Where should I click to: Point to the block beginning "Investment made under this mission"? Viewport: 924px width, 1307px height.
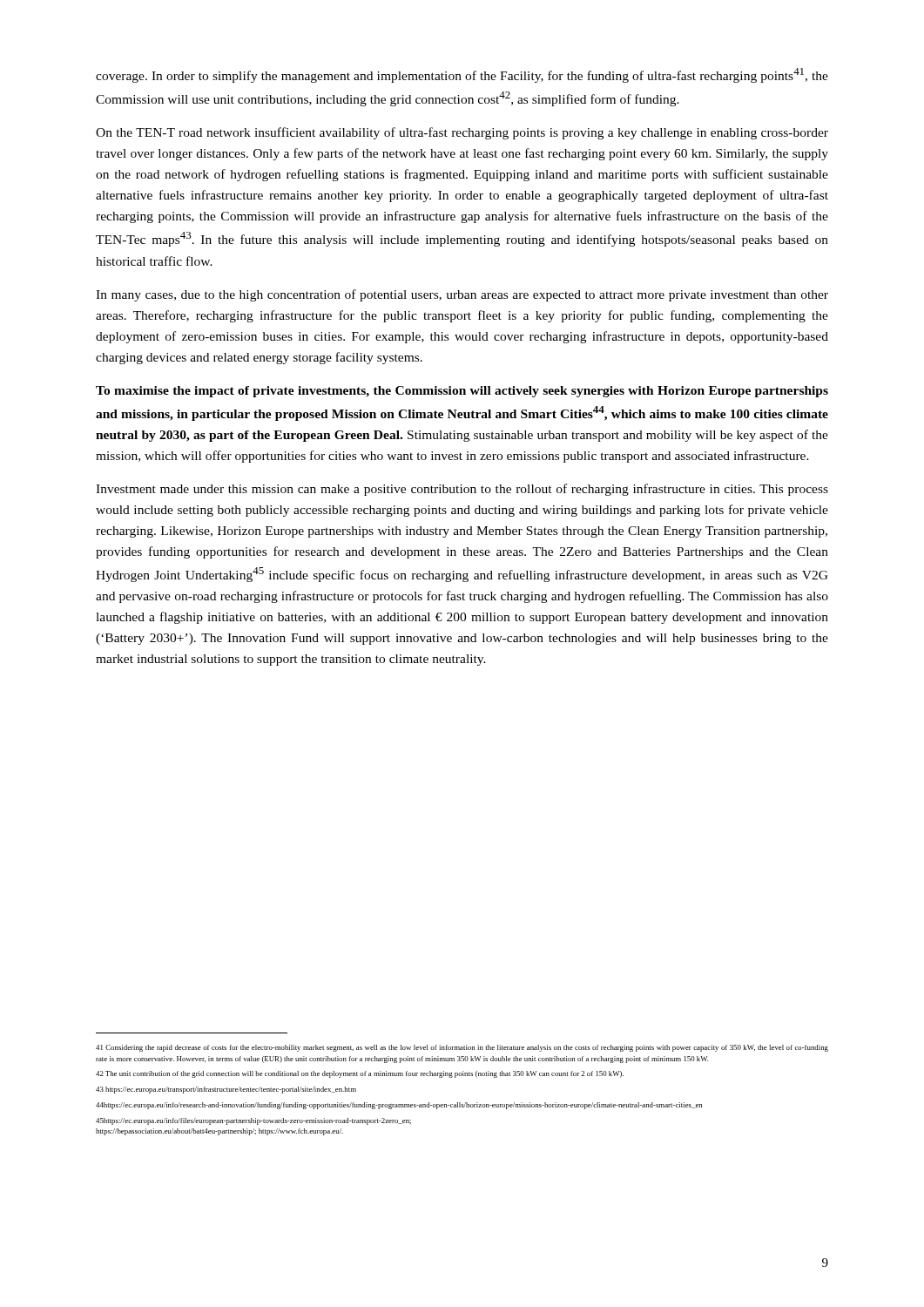pyautogui.click(x=462, y=574)
